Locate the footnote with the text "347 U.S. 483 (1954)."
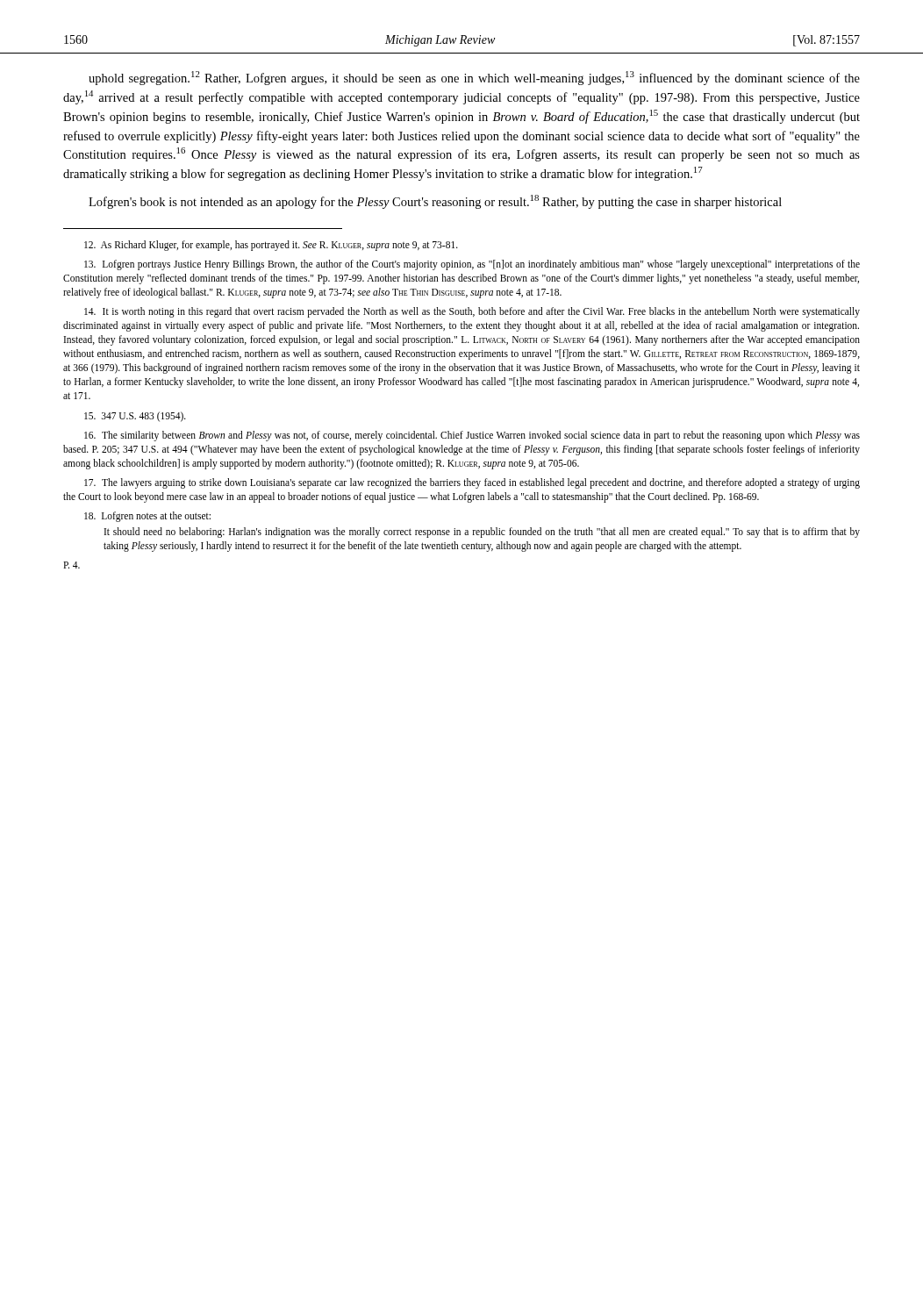 tap(135, 415)
